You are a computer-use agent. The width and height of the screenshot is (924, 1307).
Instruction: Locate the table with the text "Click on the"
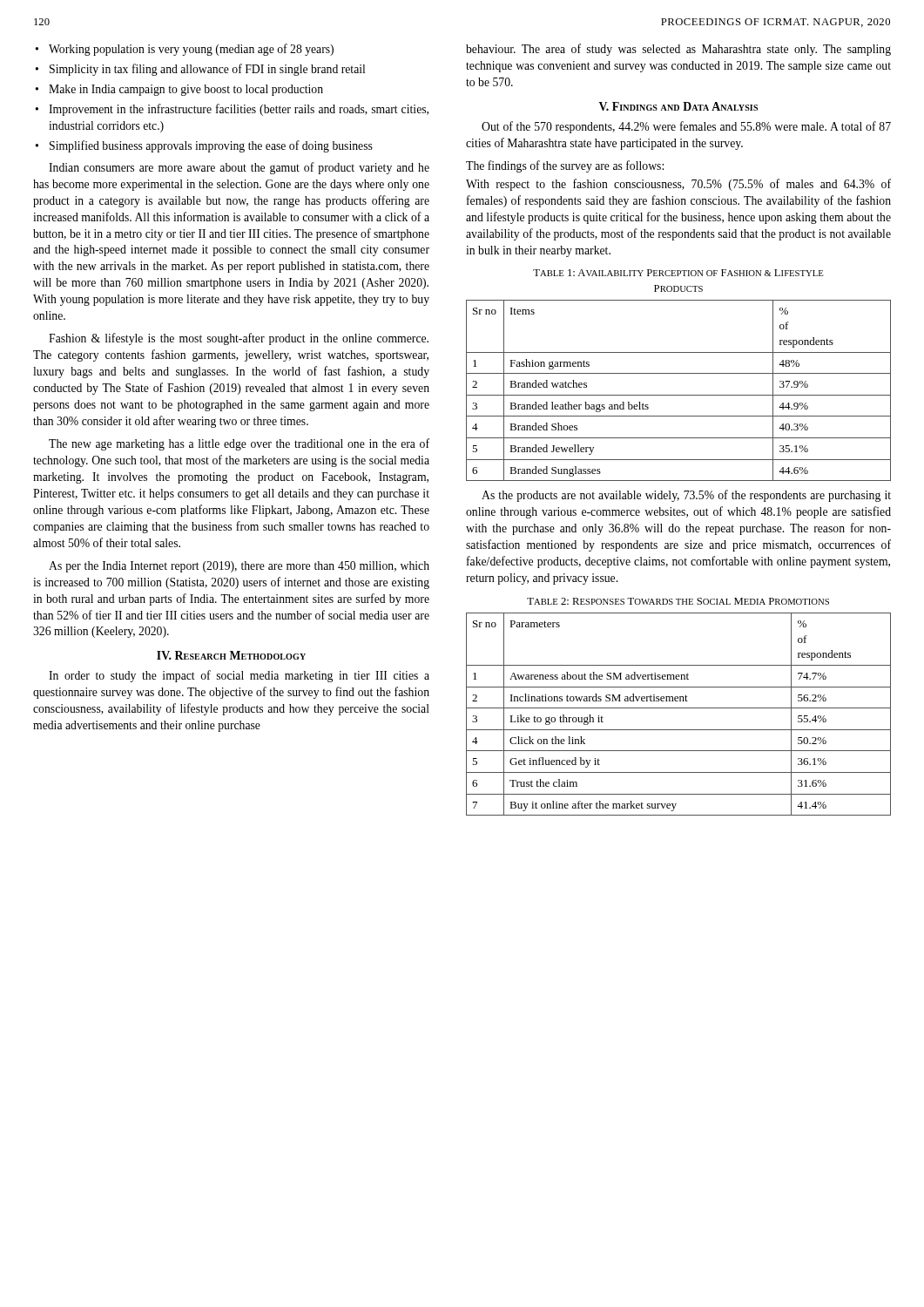point(678,714)
